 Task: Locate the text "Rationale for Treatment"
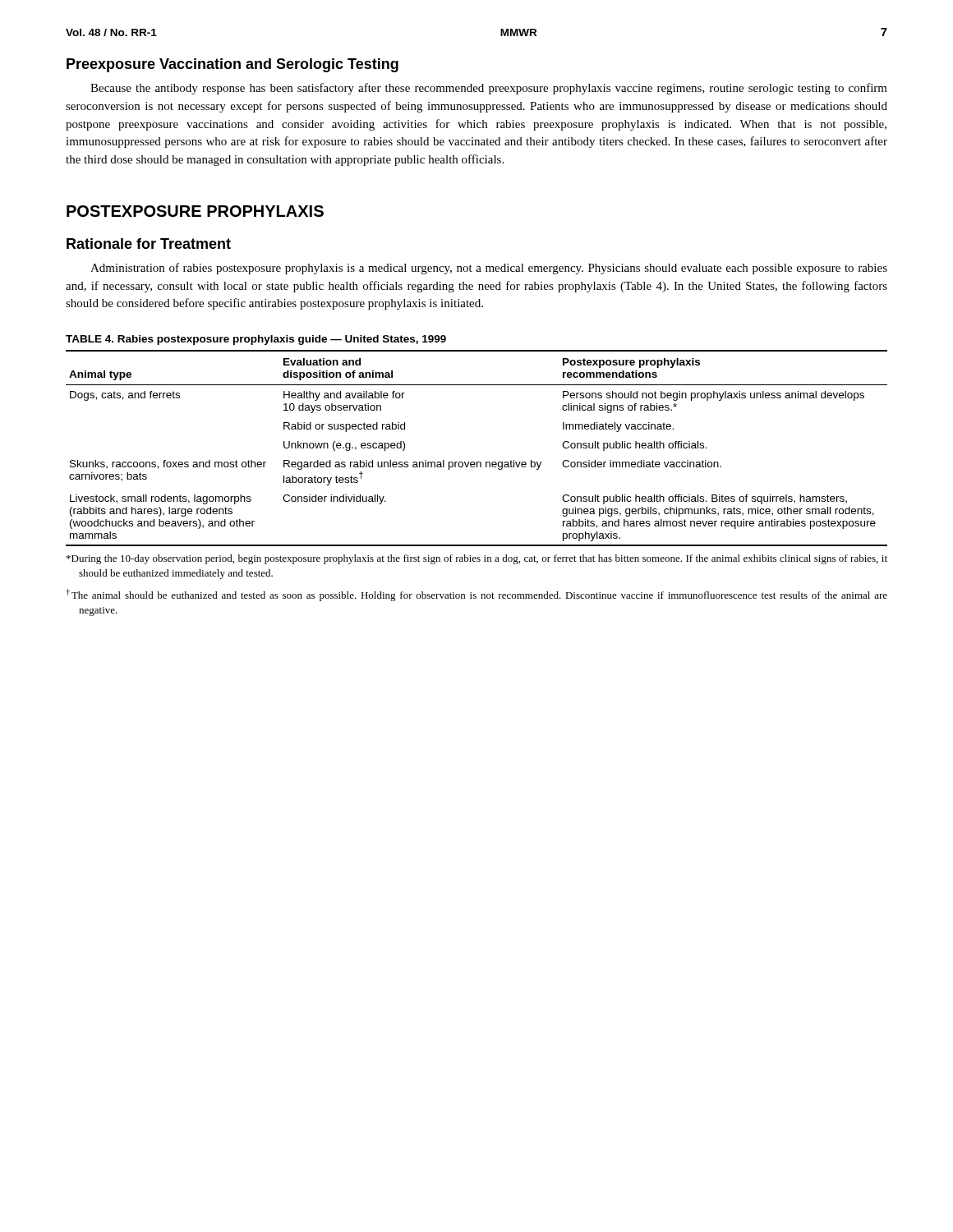click(149, 244)
